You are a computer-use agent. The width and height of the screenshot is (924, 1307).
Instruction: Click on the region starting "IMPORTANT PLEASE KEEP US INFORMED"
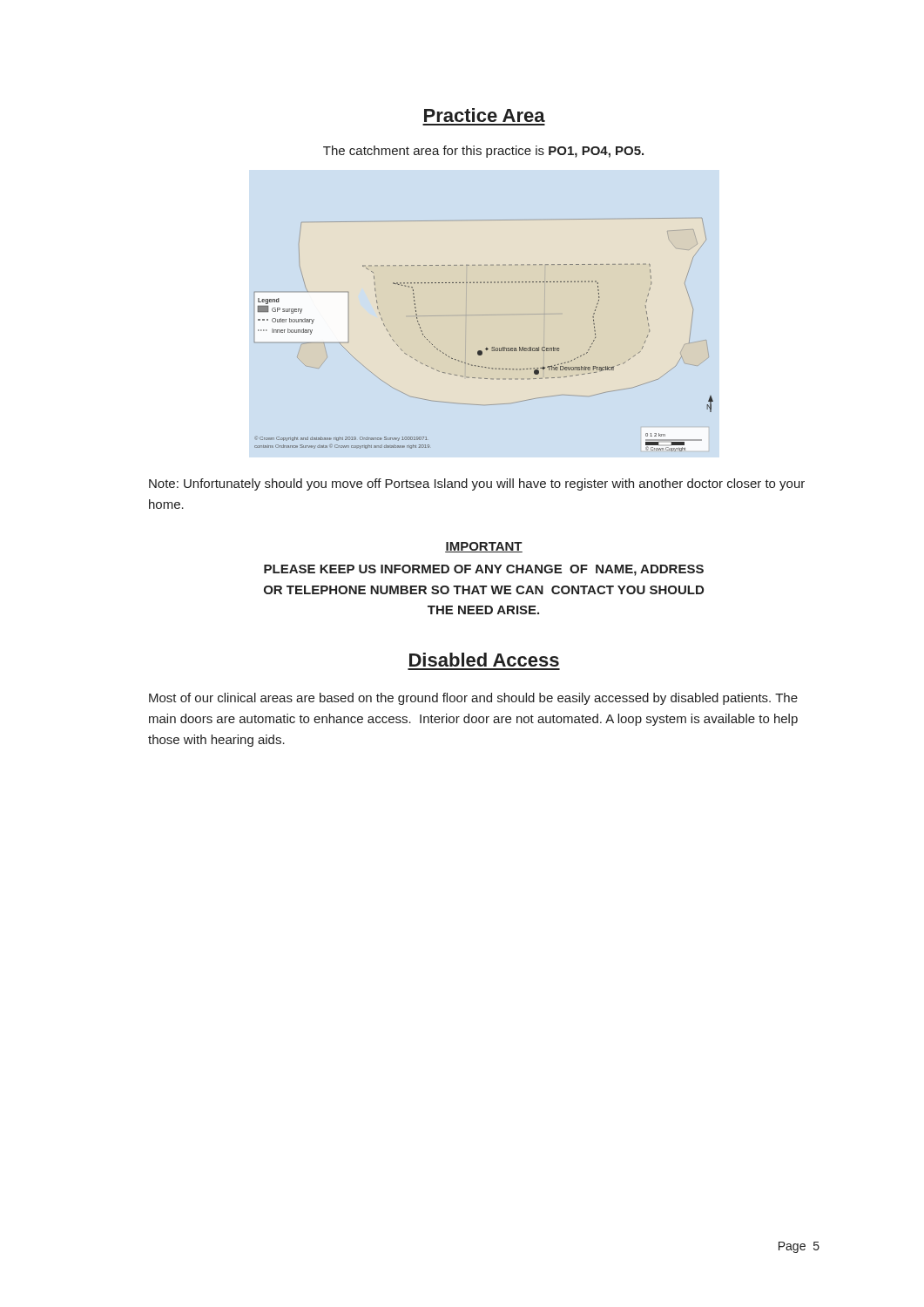point(484,579)
